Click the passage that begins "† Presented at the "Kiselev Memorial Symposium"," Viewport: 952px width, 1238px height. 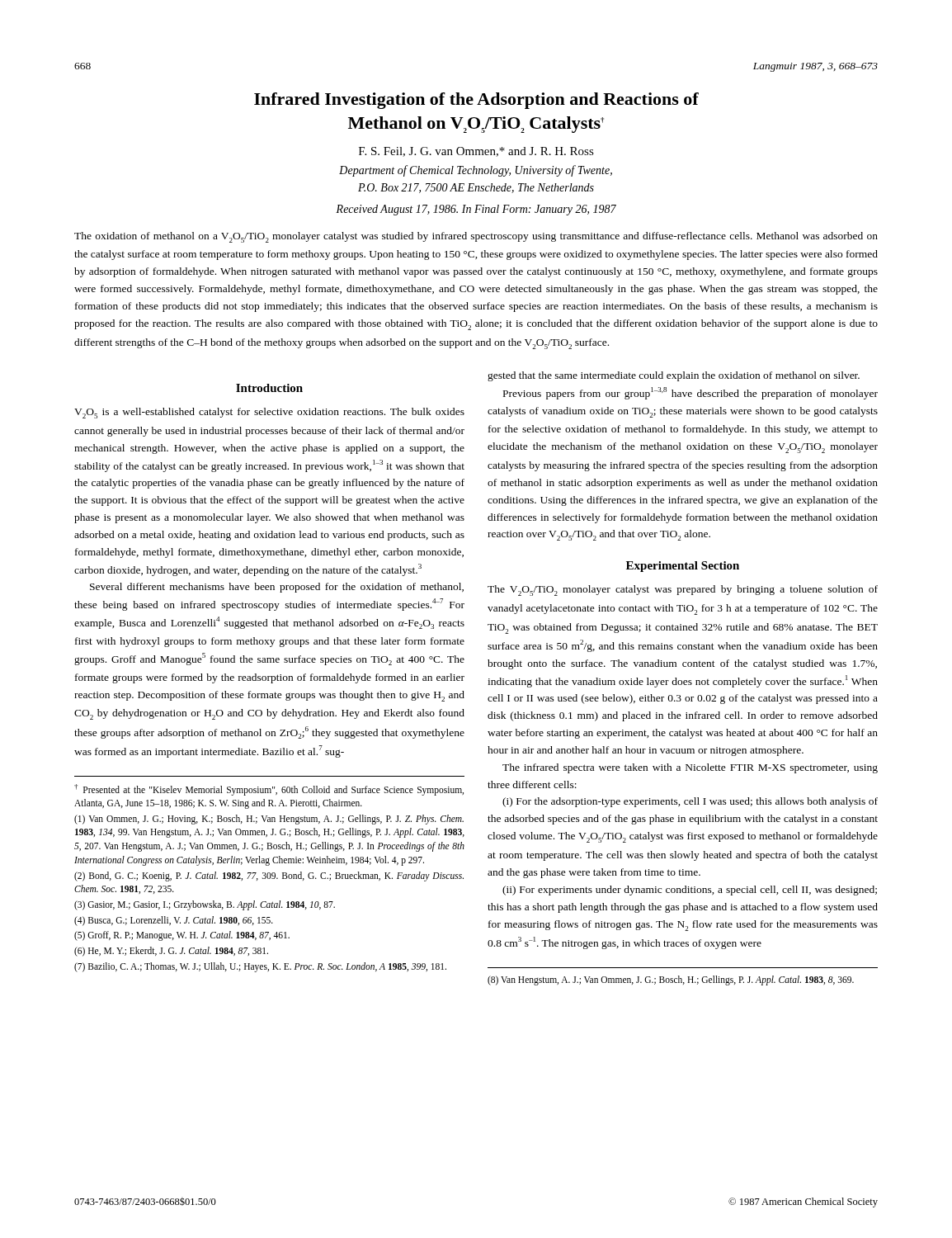point(269,795)
